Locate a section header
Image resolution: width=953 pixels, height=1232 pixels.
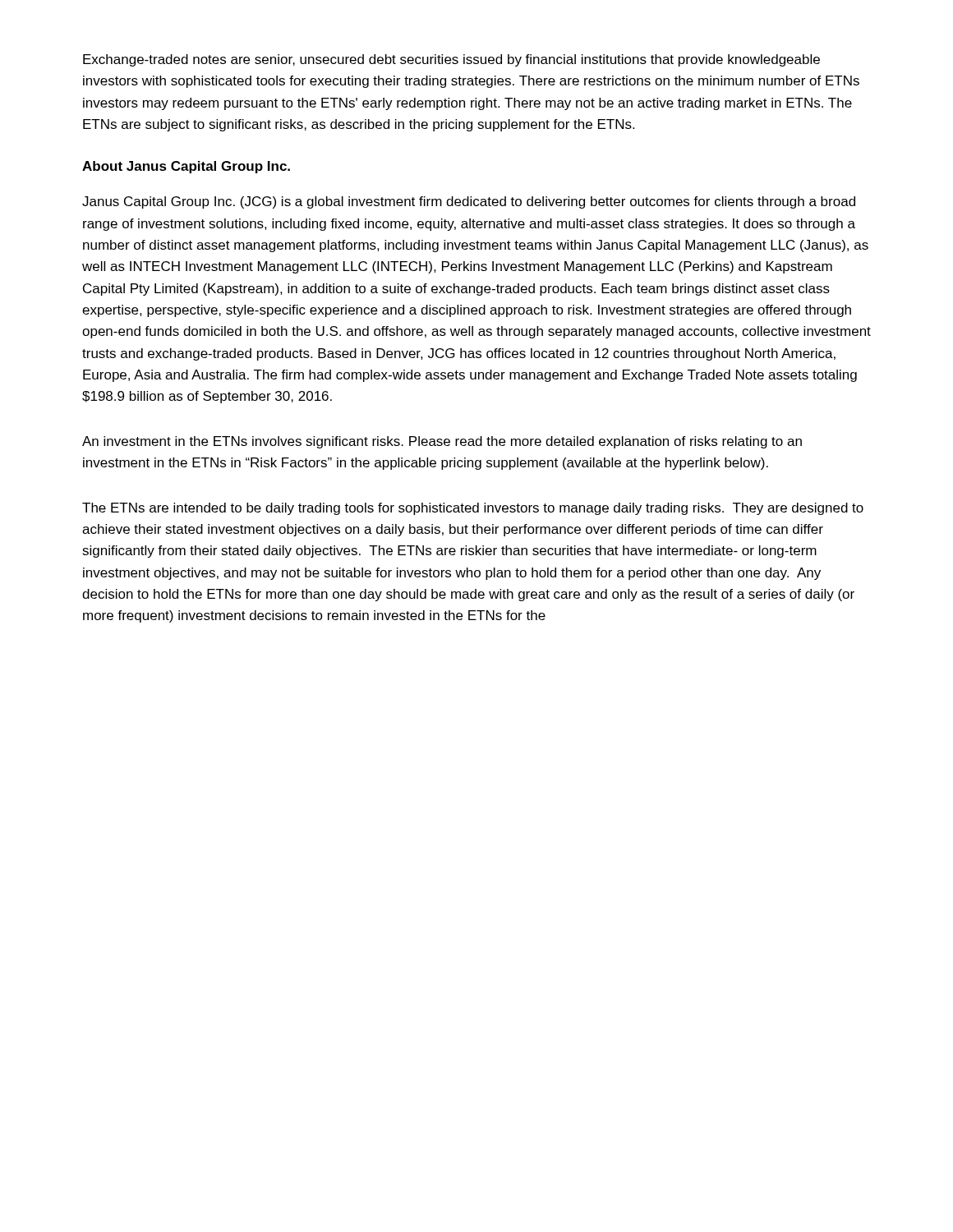click(x=187, y=167)
